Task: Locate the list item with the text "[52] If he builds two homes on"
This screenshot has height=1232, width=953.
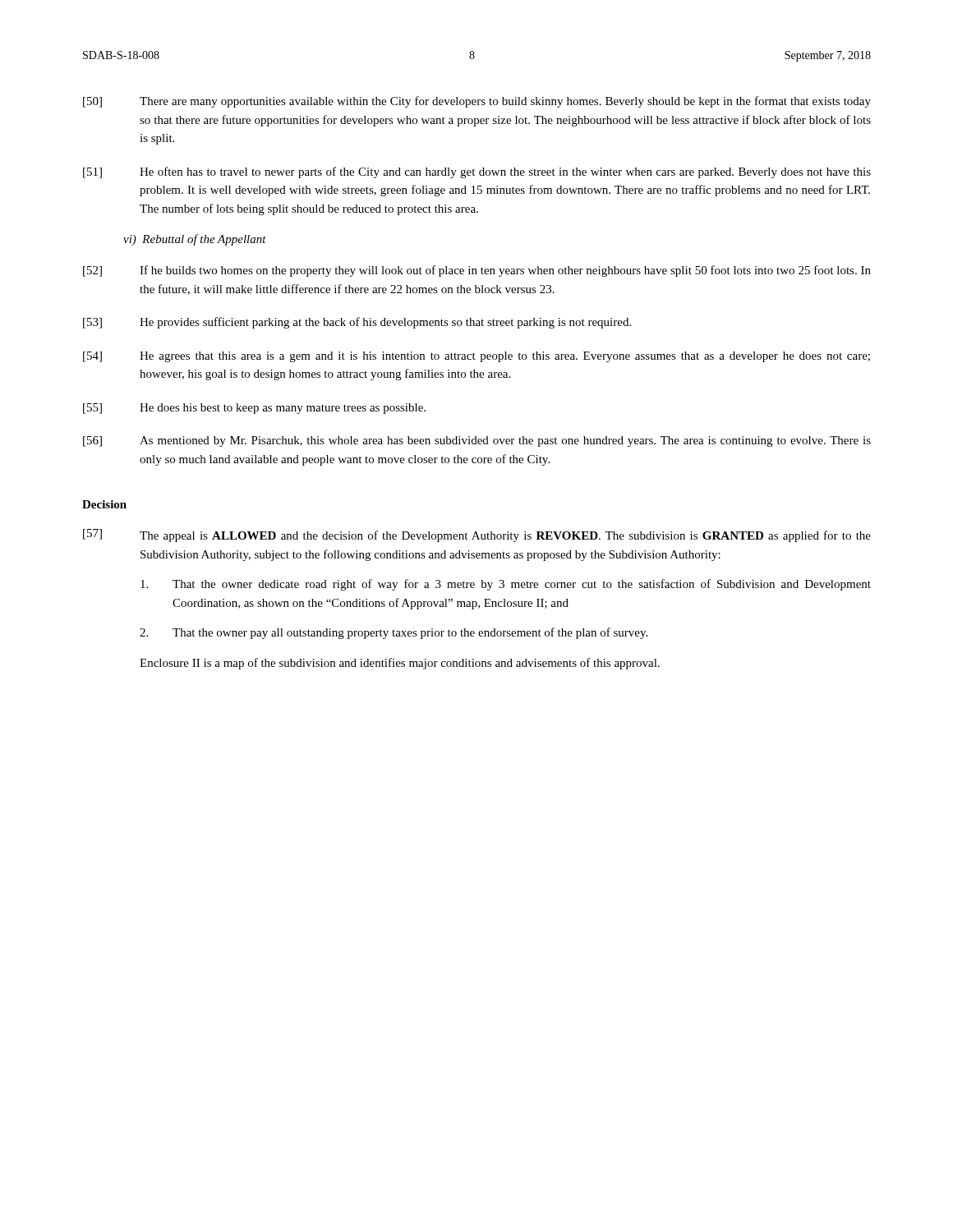Action: [476, 280]
